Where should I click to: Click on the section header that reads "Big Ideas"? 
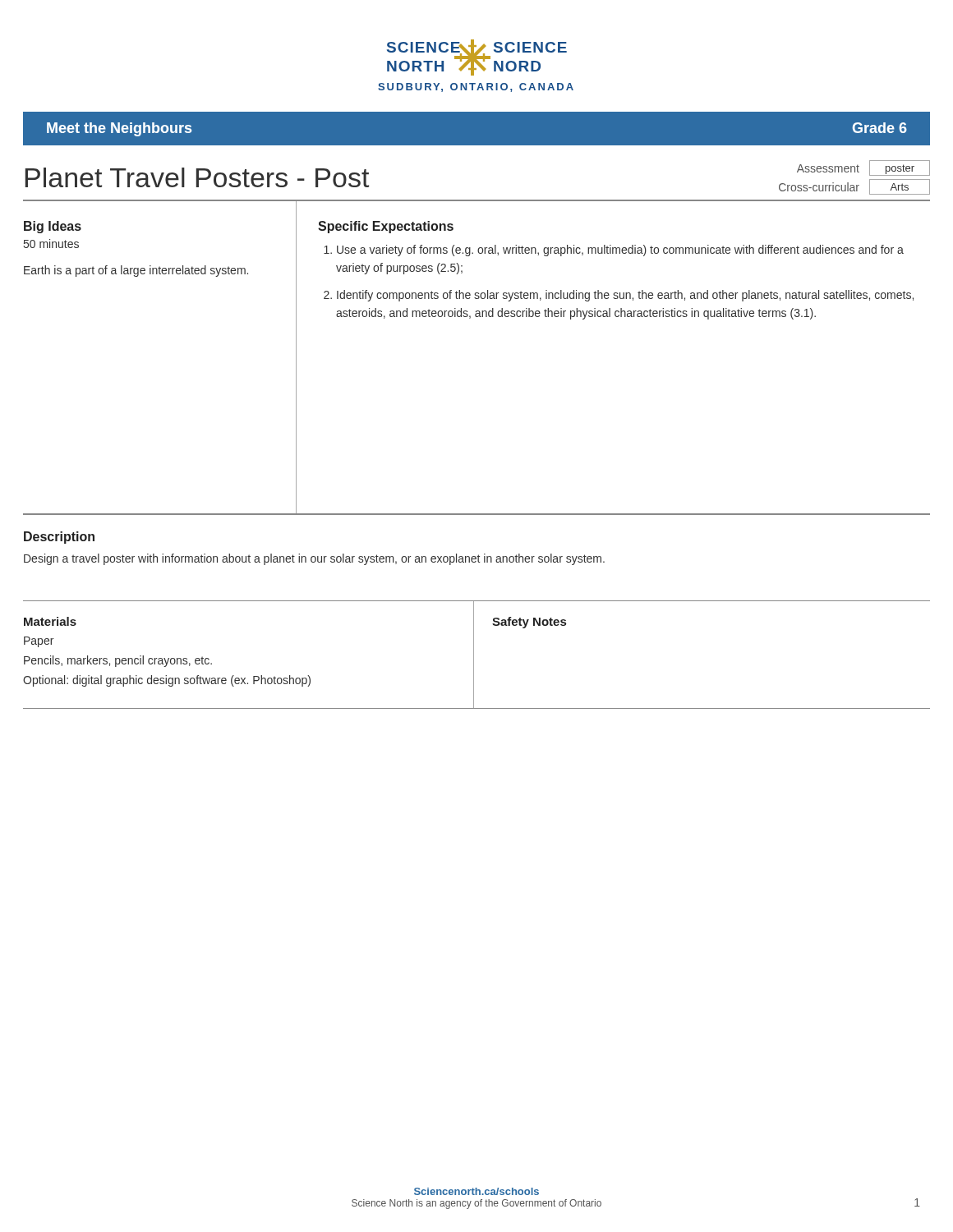pyautogui.click(x=52, y=226)
